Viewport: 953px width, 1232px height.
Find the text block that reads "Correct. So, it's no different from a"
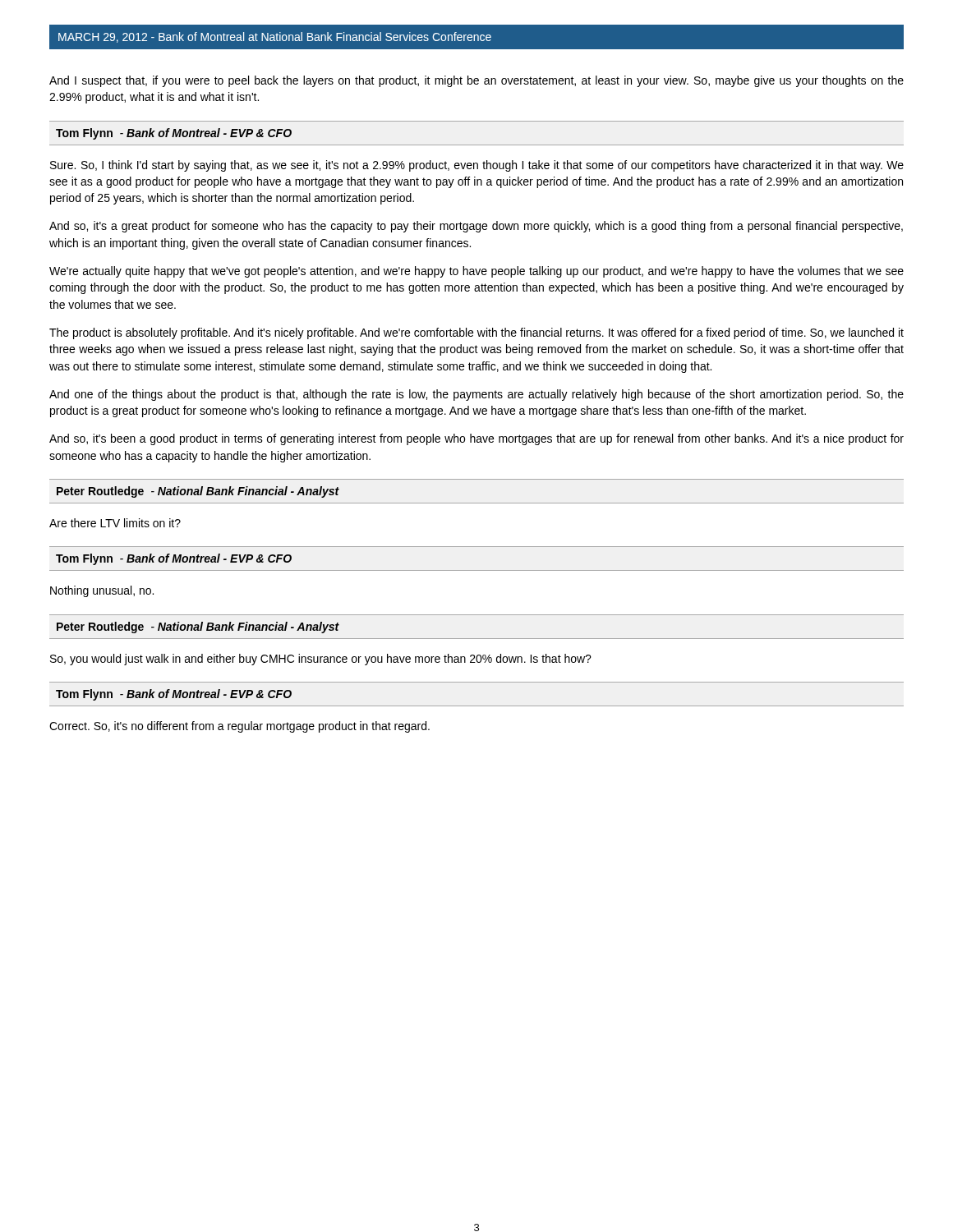[x=240, y=726]
